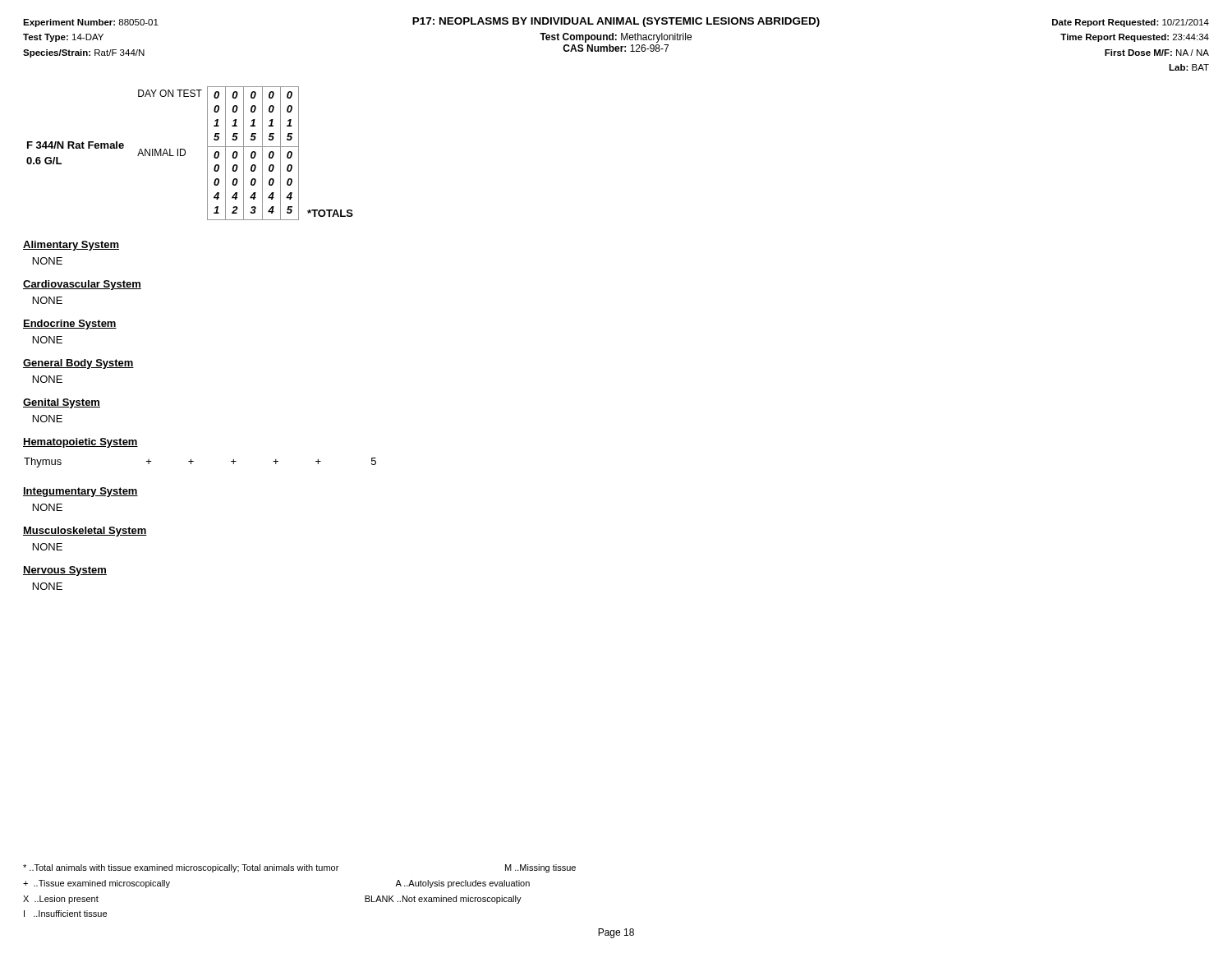Image resolution: width=1232 pixels, height=953 pixels.
Task: Find "Alimentary System" on this page
Action: click(71, 244)
